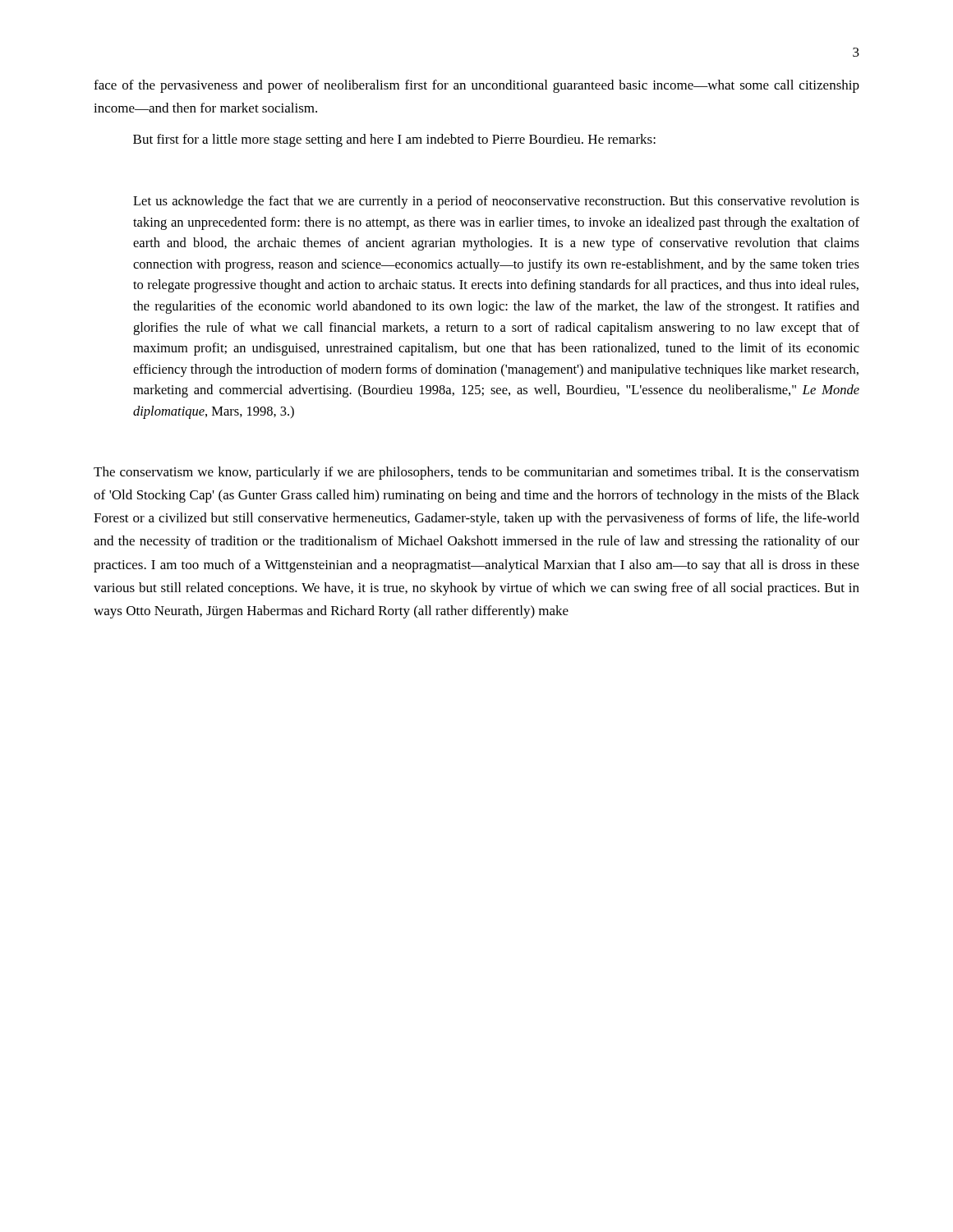This screenshot has width=953, height=1232.
Task: Point to the text starting "face of the pervasiveness and"
Action: tap(476, 97)
